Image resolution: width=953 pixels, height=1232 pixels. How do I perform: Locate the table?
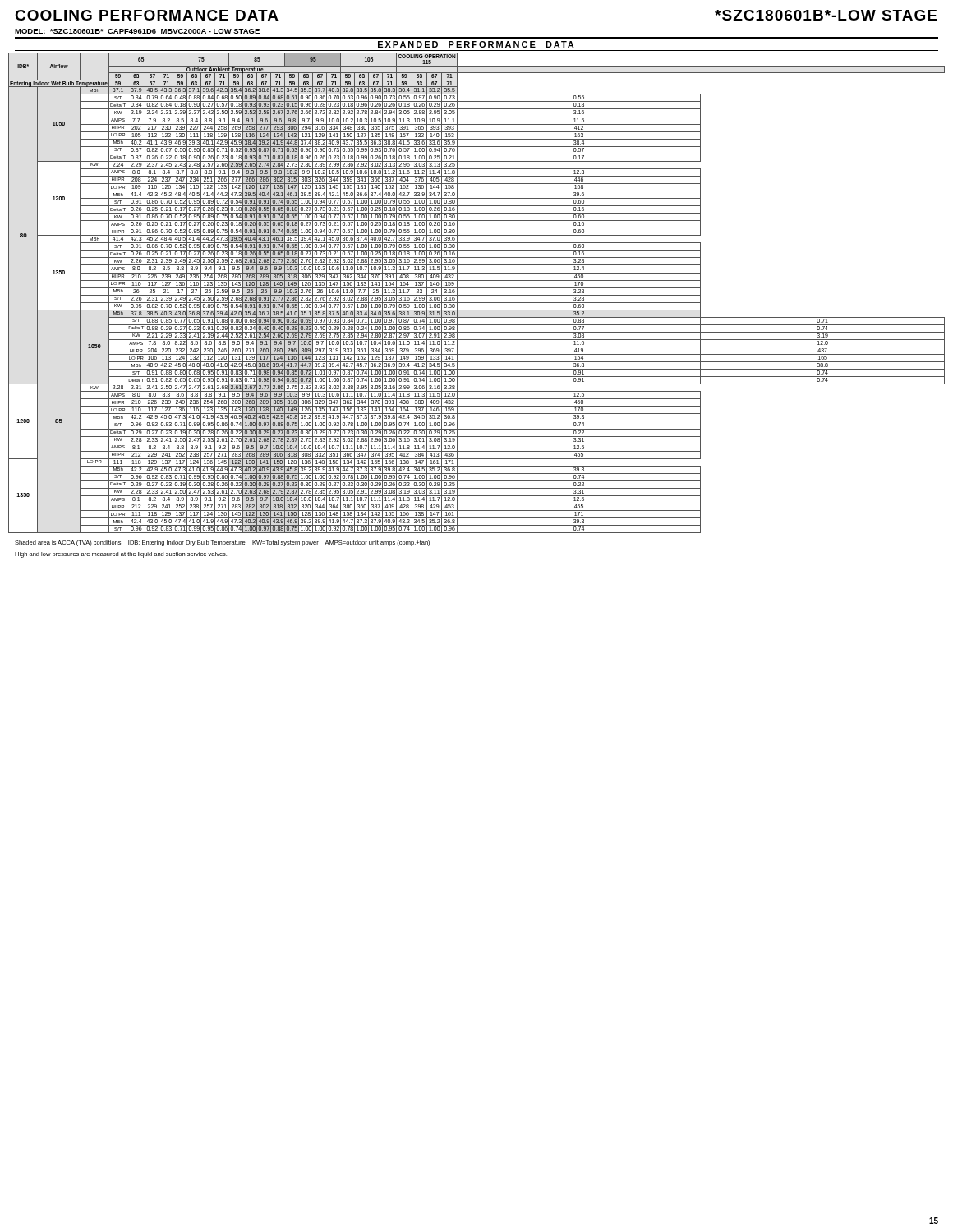point(476,293)
